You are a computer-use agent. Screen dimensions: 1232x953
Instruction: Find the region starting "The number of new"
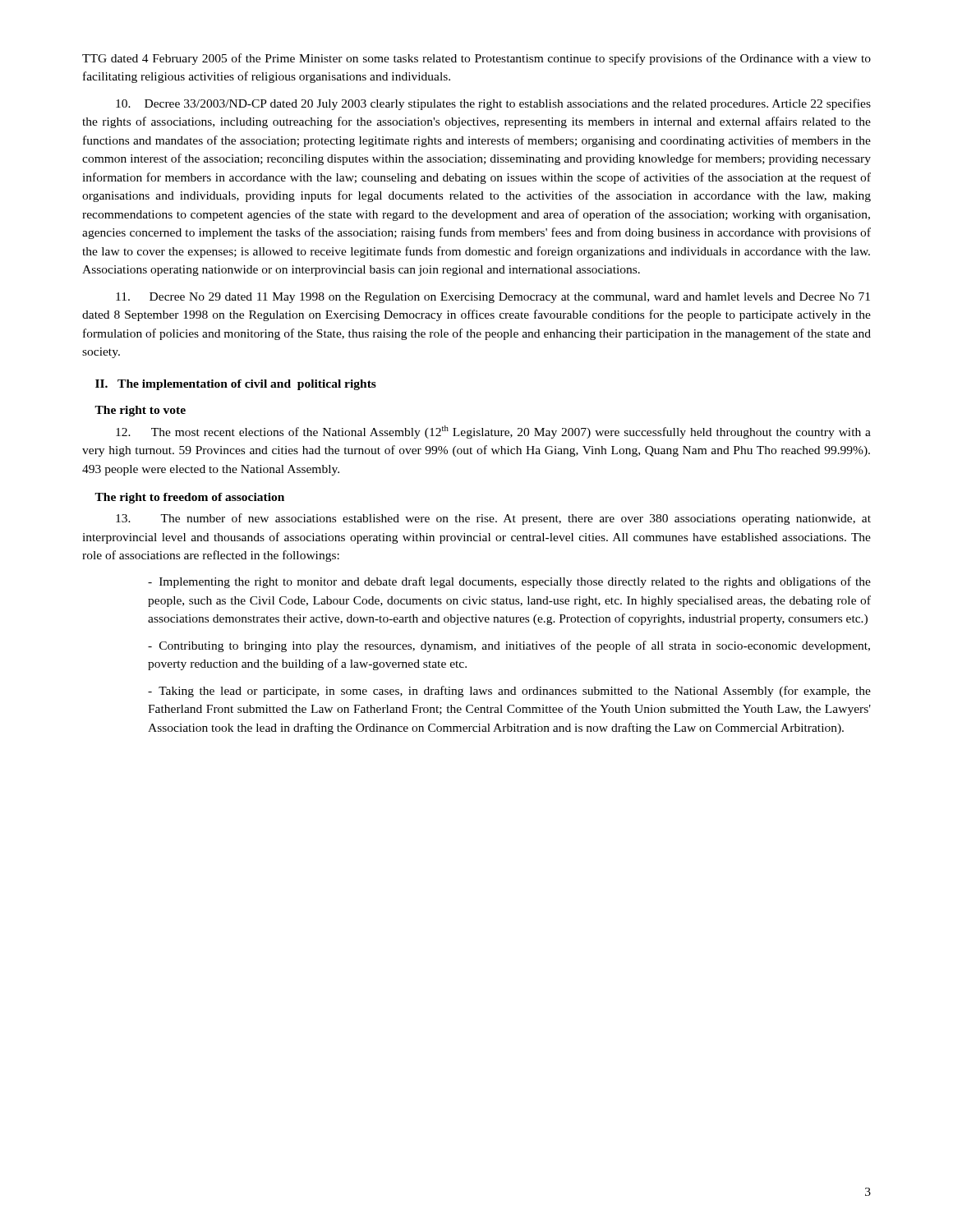tap(476, 536)
